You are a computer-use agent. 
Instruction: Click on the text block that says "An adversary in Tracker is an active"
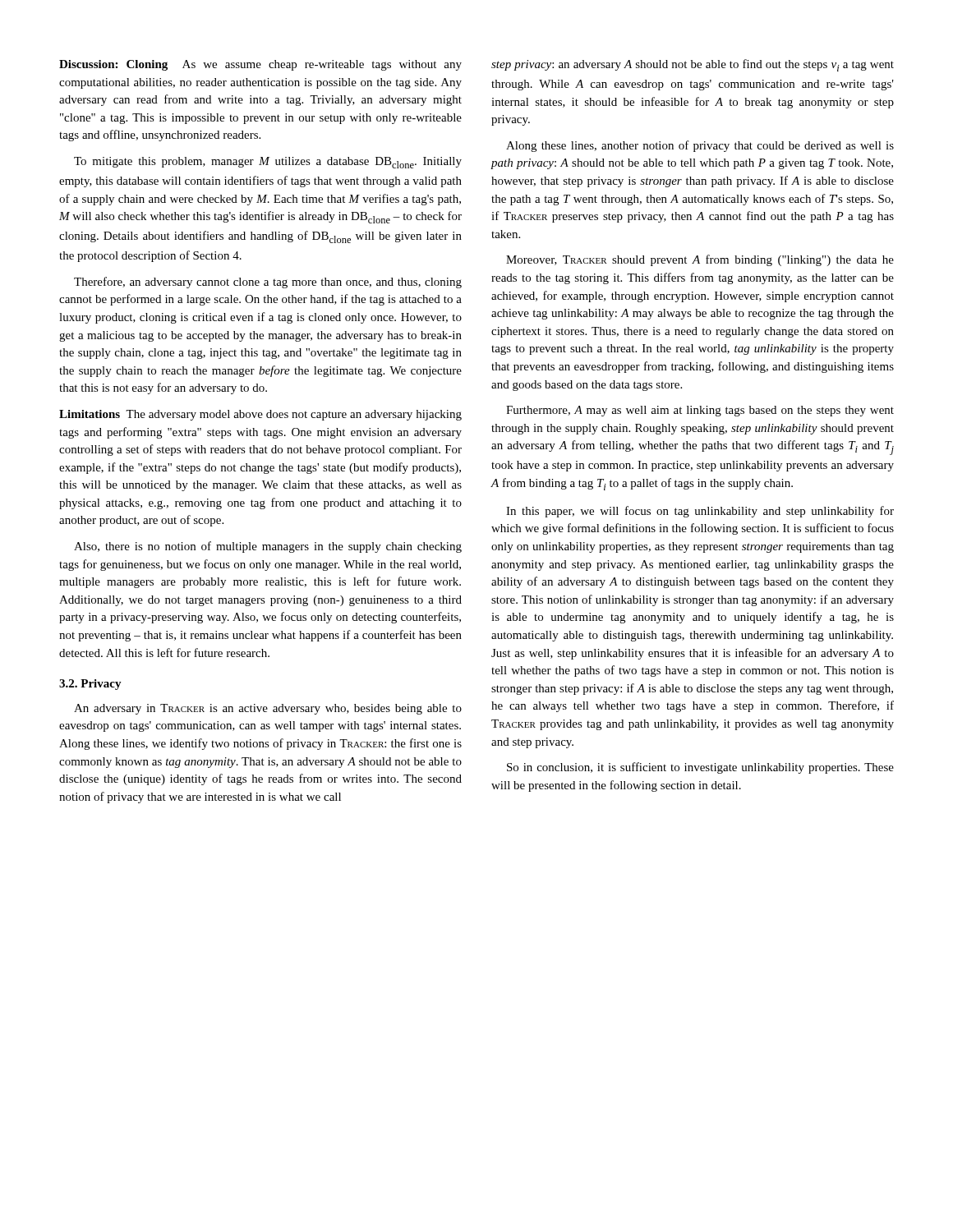(x=260, y=753)
